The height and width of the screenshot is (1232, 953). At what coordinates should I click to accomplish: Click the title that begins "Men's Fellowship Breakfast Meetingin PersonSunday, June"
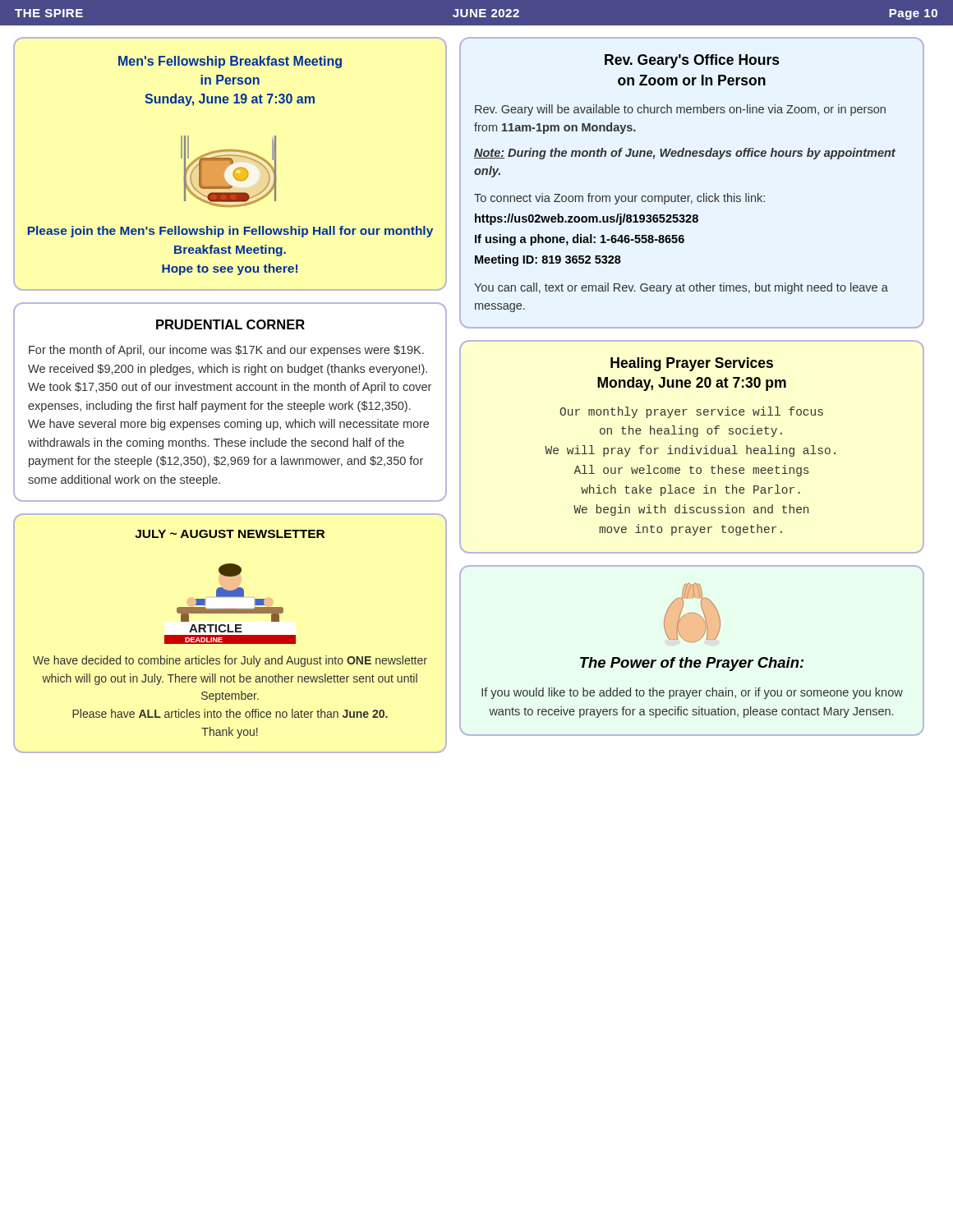(x=230, y=165)
